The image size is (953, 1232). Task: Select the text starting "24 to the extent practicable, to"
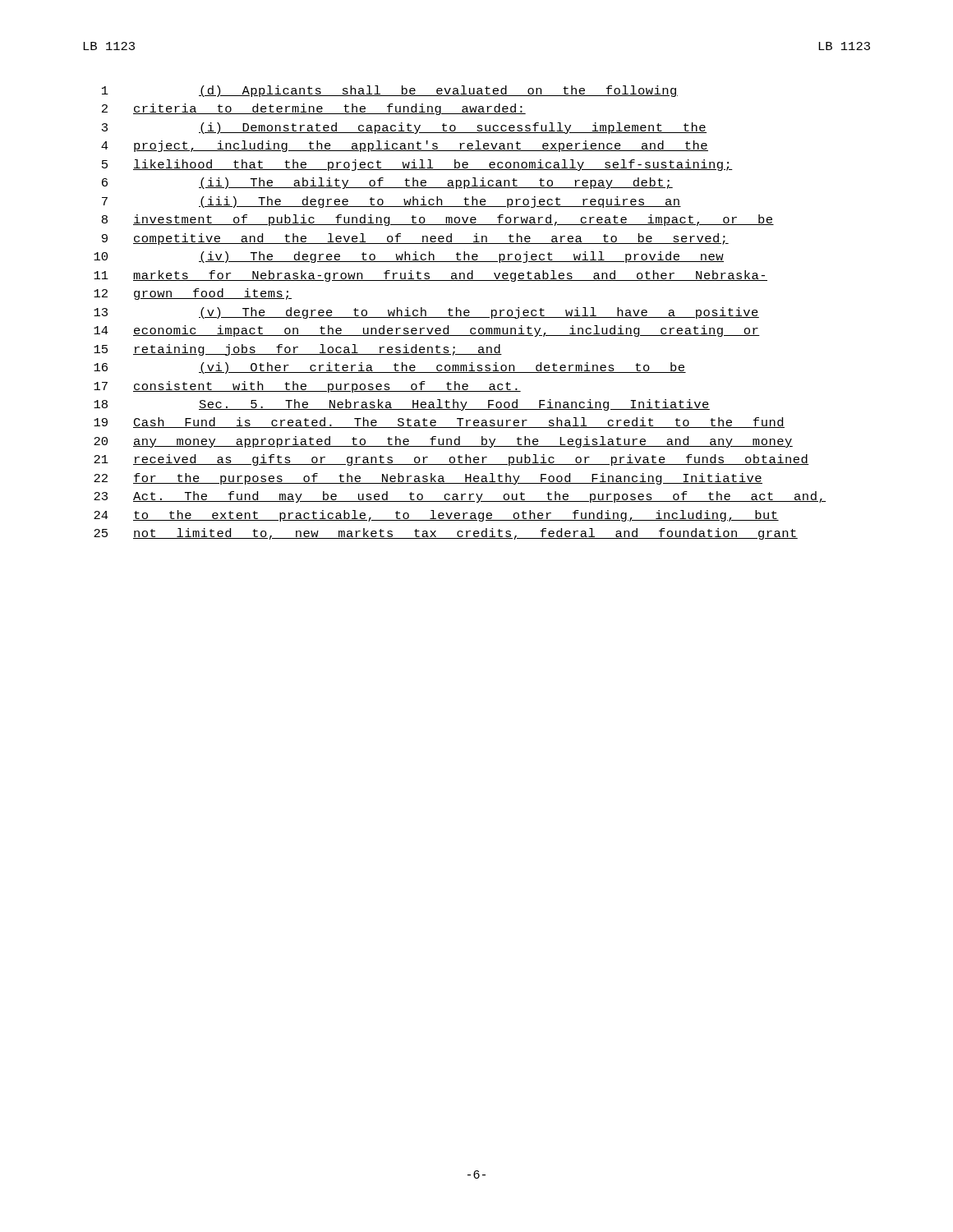(x=476, y=516)
